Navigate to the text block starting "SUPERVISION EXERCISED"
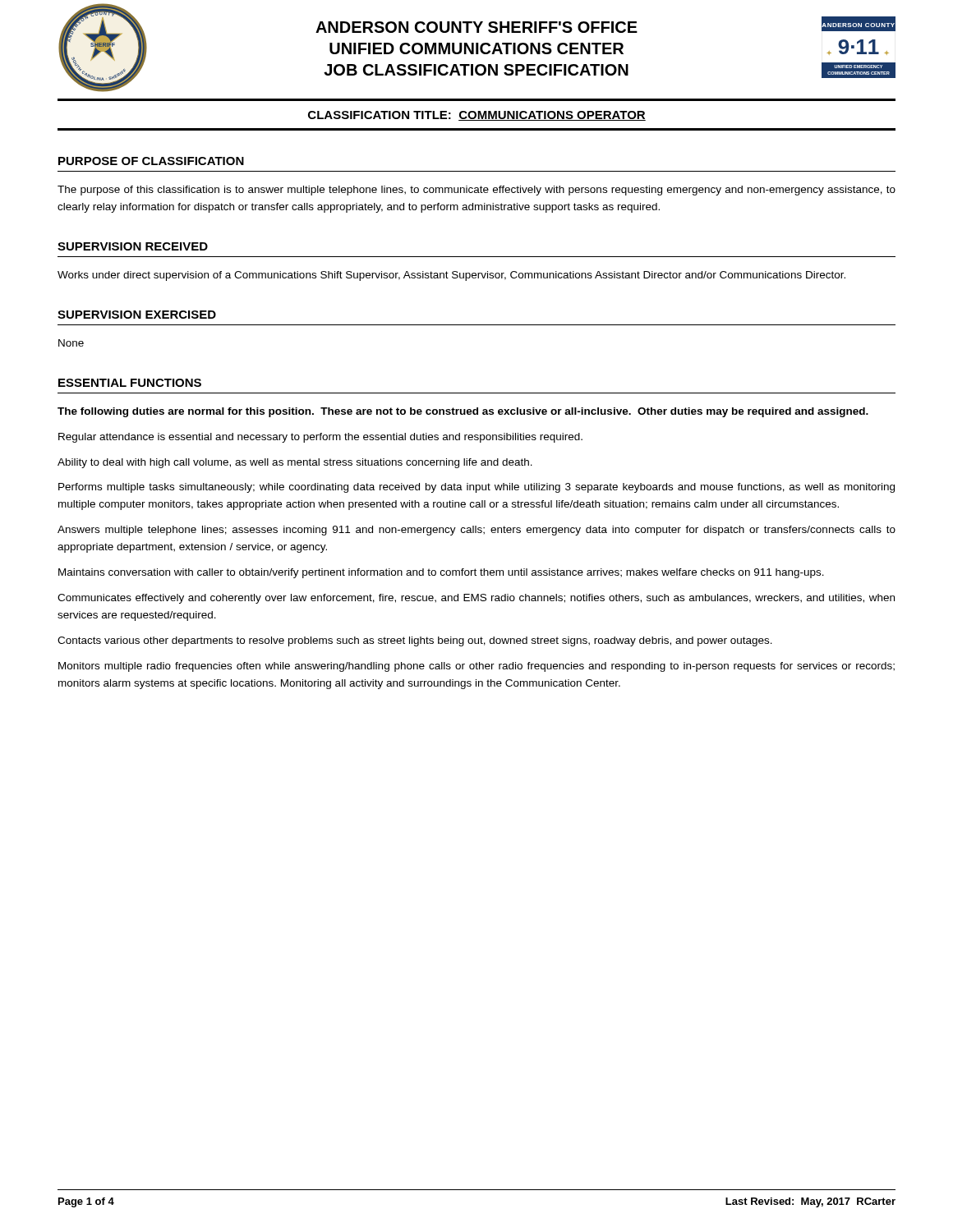Viewport: 953px width, 1232px height. click(x=137, y=314)
